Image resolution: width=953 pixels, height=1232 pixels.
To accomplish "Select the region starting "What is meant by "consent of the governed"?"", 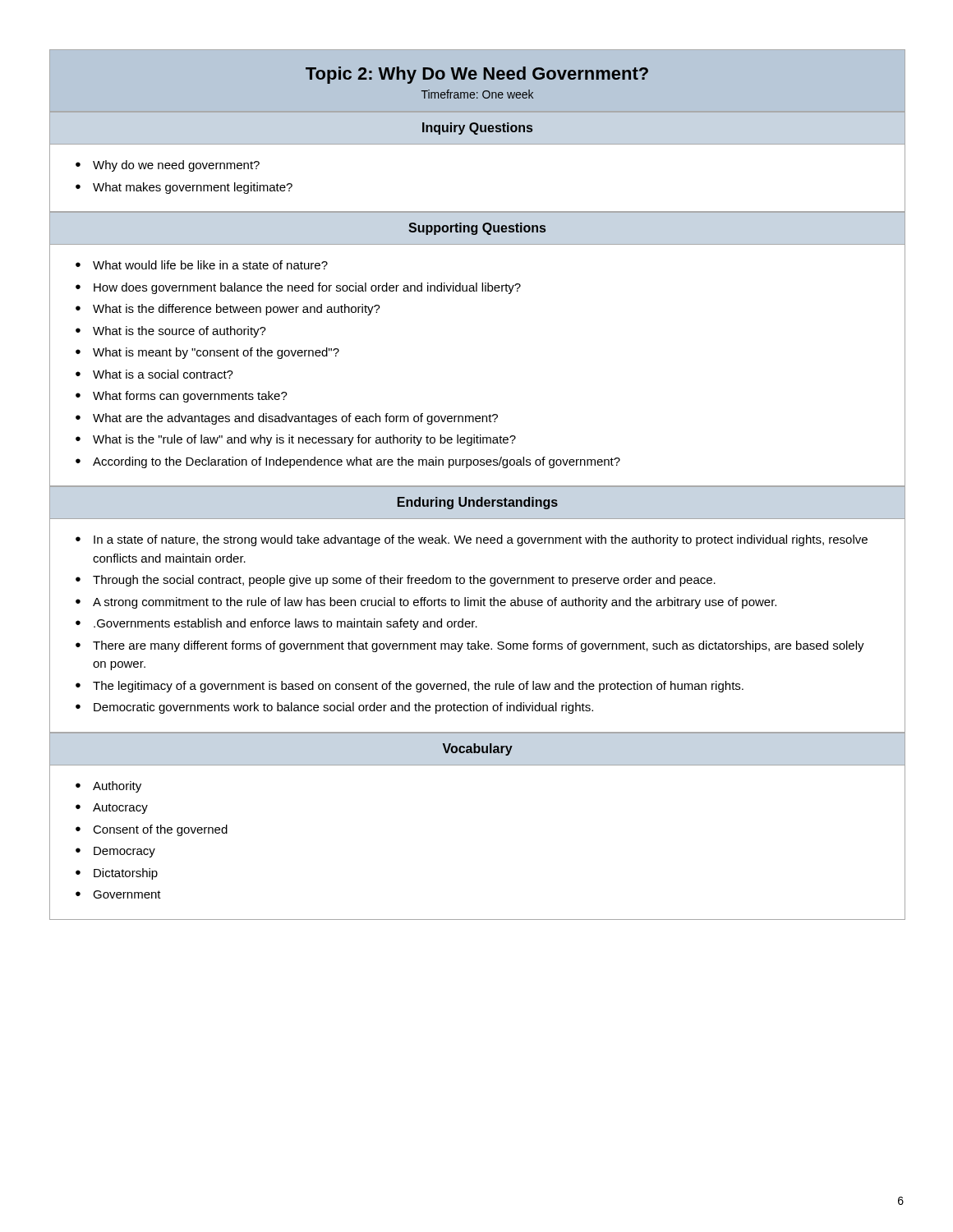I will pos(216,352).
